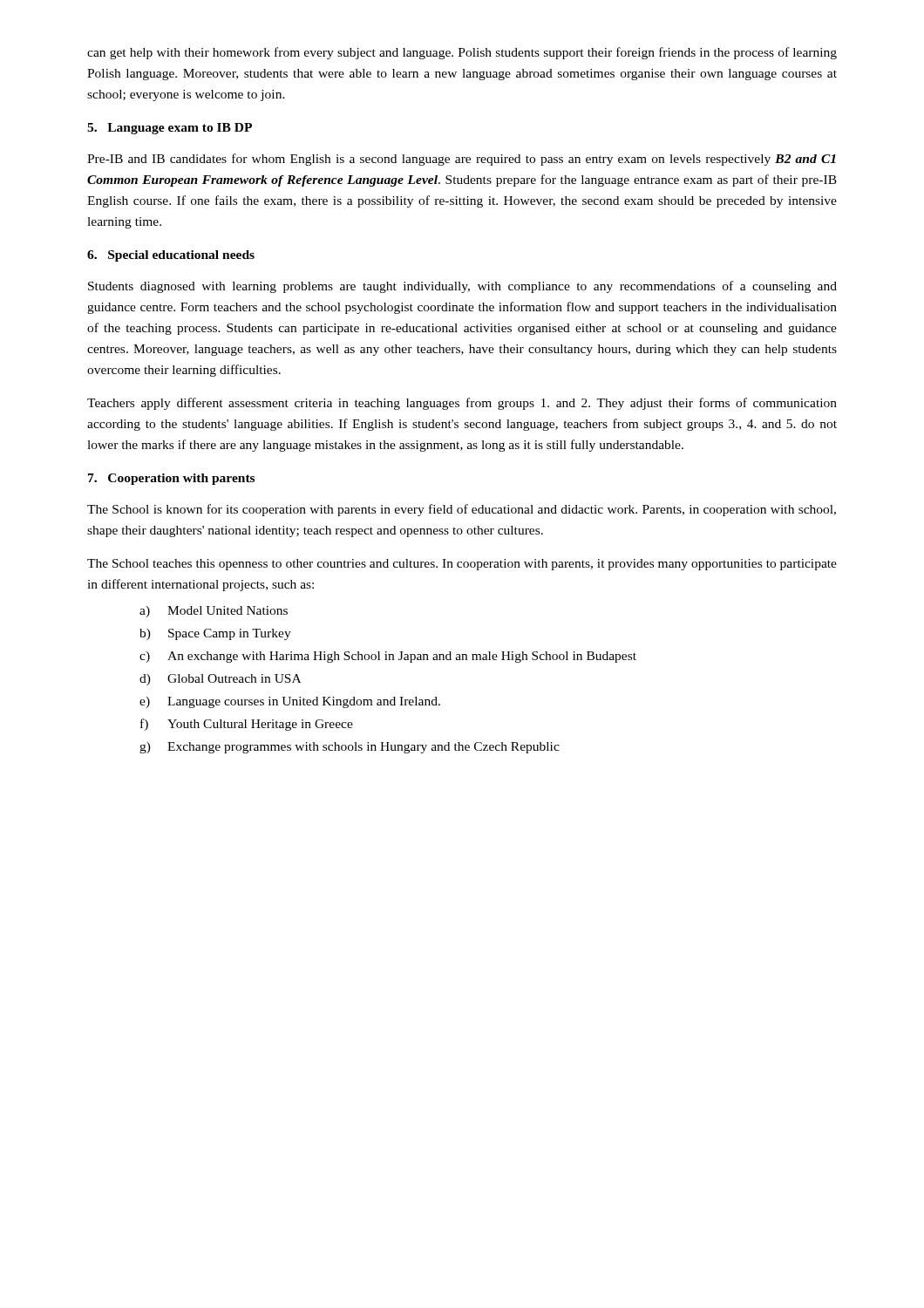Select the passage starting "can get help with"
The width and height of the screenshot is (924, 1308).
[x=462, y=73]
